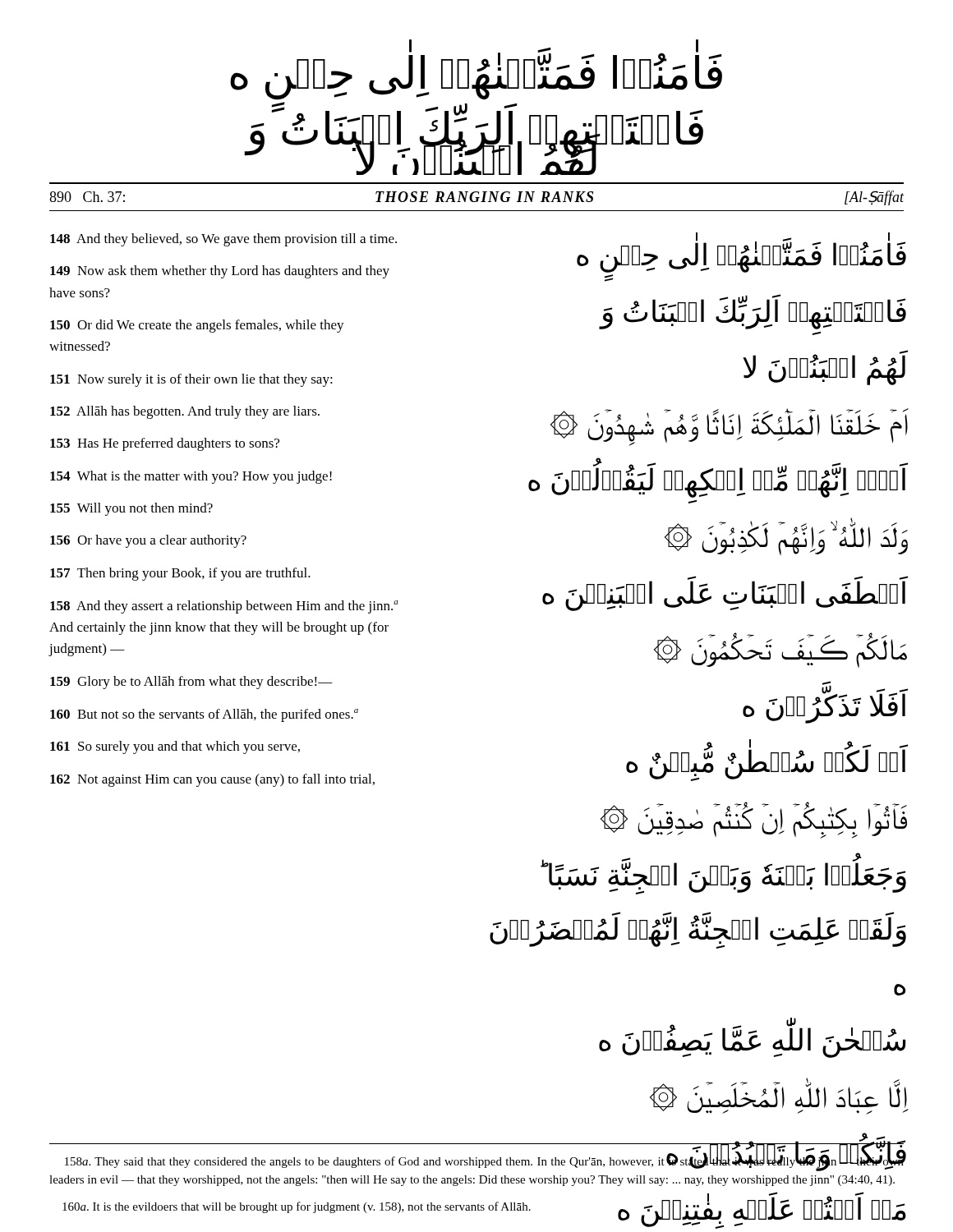This screenshot has height=1232, width=953.
Task: Navigate to the text block starting "اِلَّا عِبَادَ اللّٰهِ الۡمُخۡلَصِيۡنَ"
Action: point(778,1097)
